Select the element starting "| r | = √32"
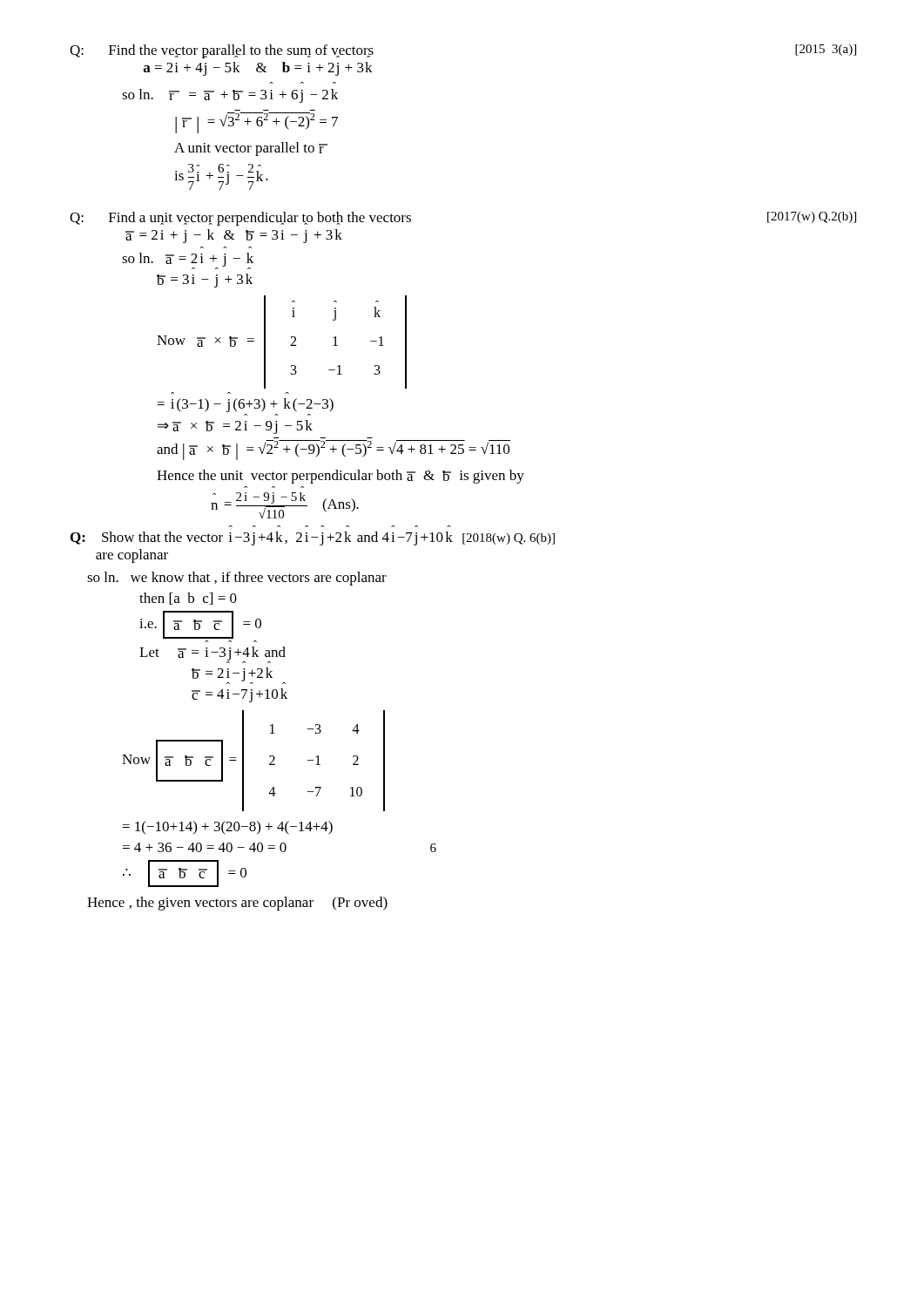The image size is (924, 1307). click(x=256, y=122)
